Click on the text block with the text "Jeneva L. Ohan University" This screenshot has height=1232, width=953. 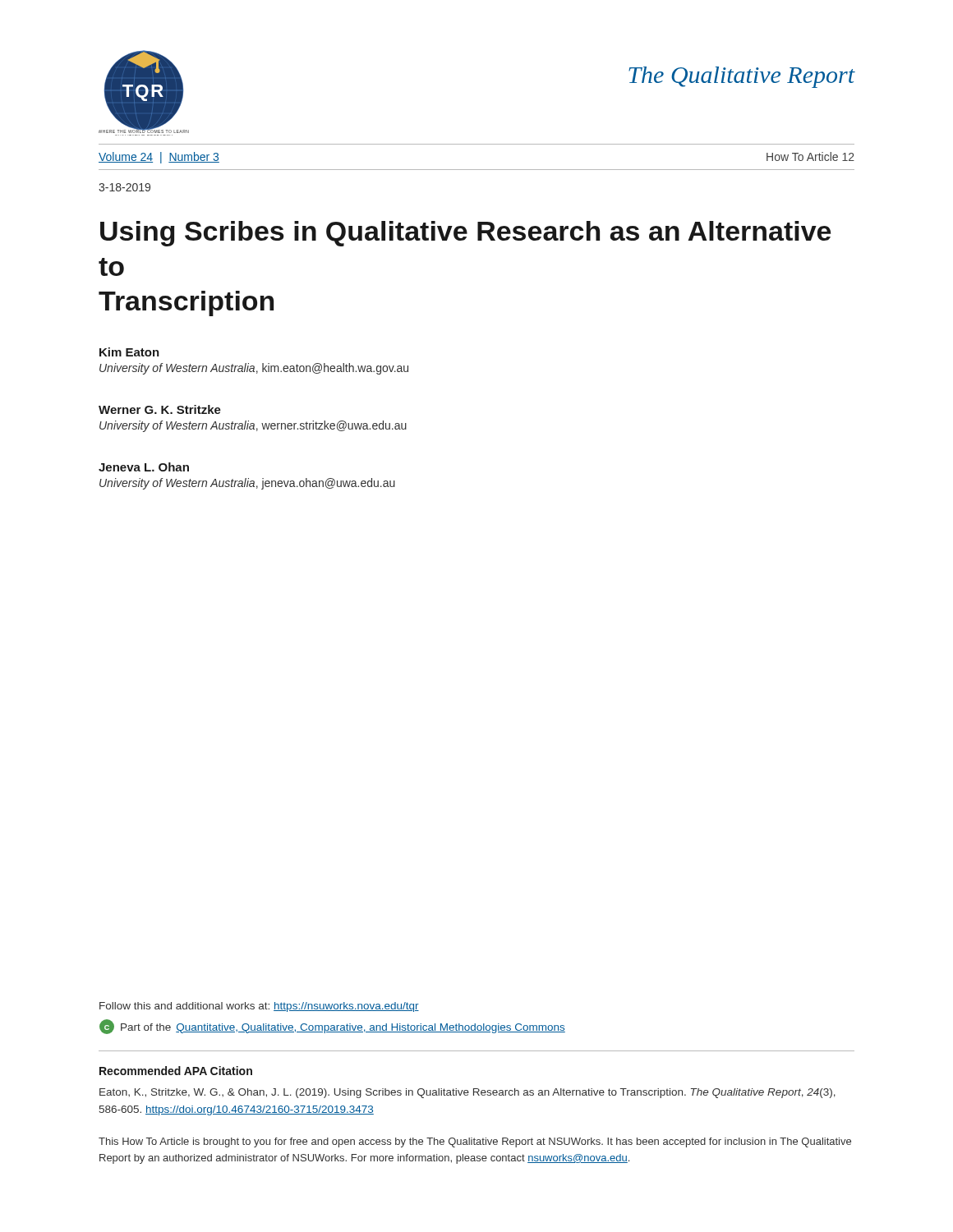[x=144, y=467]
